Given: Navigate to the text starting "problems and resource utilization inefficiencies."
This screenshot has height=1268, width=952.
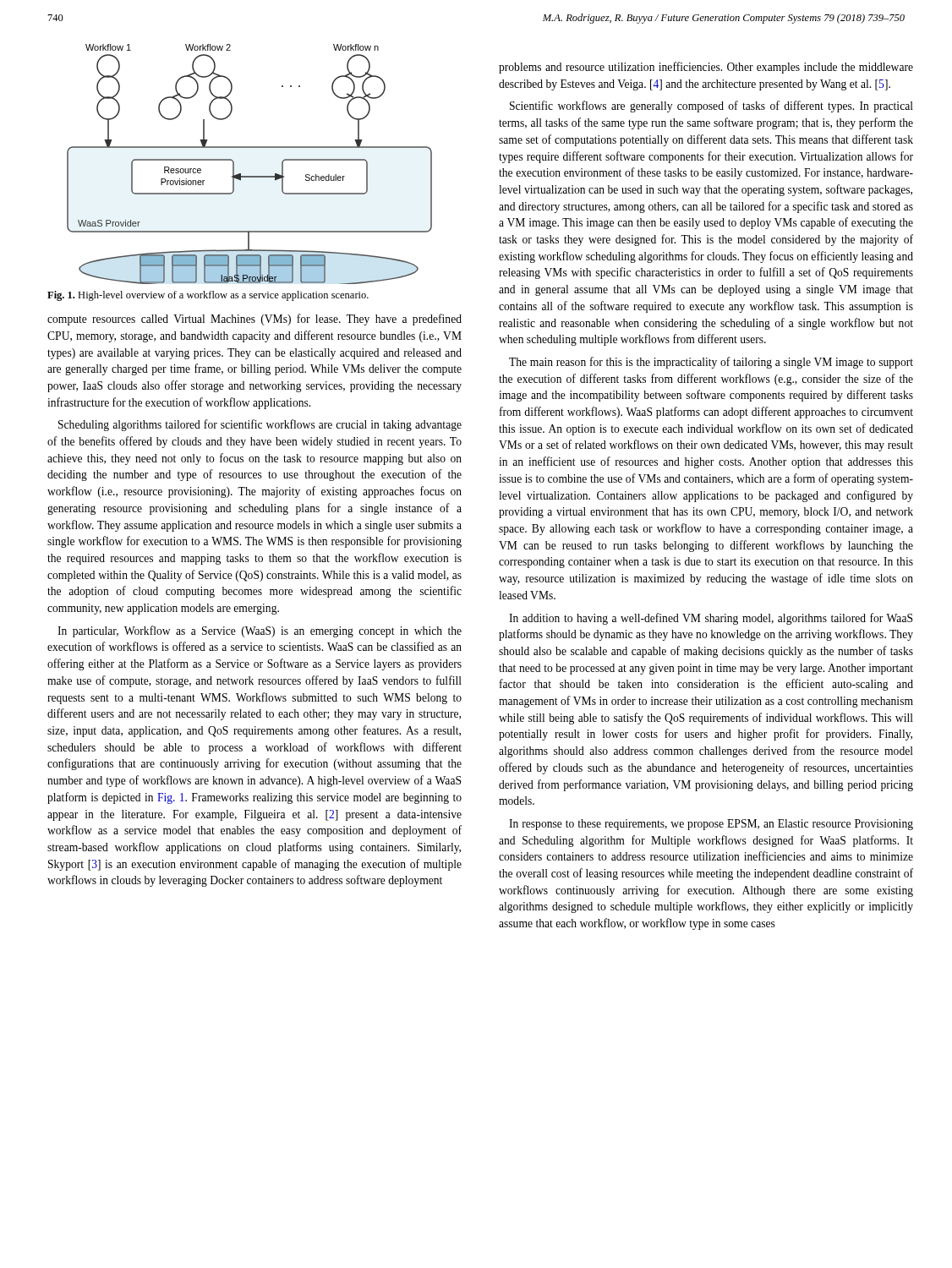Looking at the screenshot, I should [706, 76].
